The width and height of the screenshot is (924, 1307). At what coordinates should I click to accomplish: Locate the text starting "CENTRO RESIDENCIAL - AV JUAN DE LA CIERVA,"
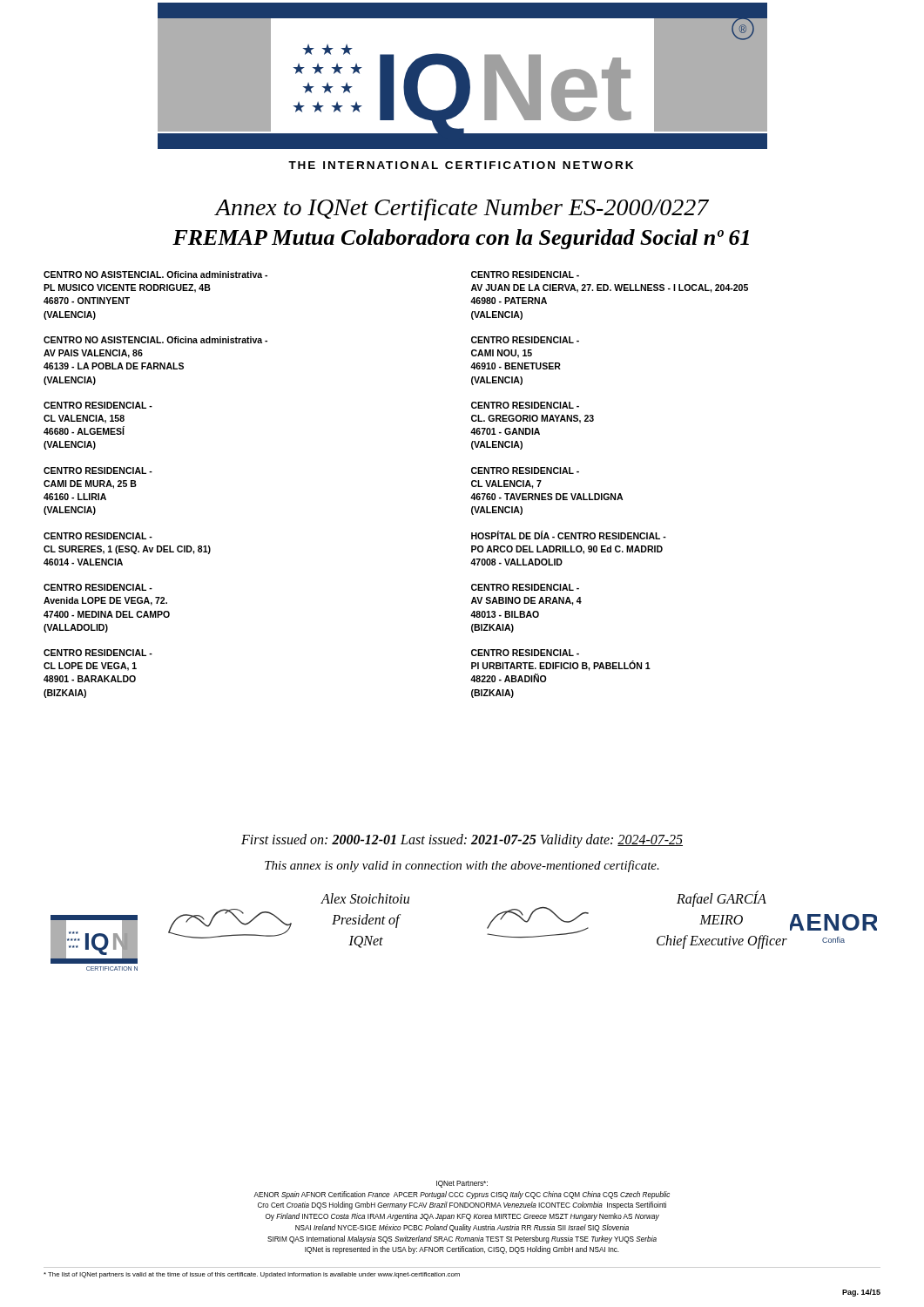pyautogui.click(x=676, y=295)
